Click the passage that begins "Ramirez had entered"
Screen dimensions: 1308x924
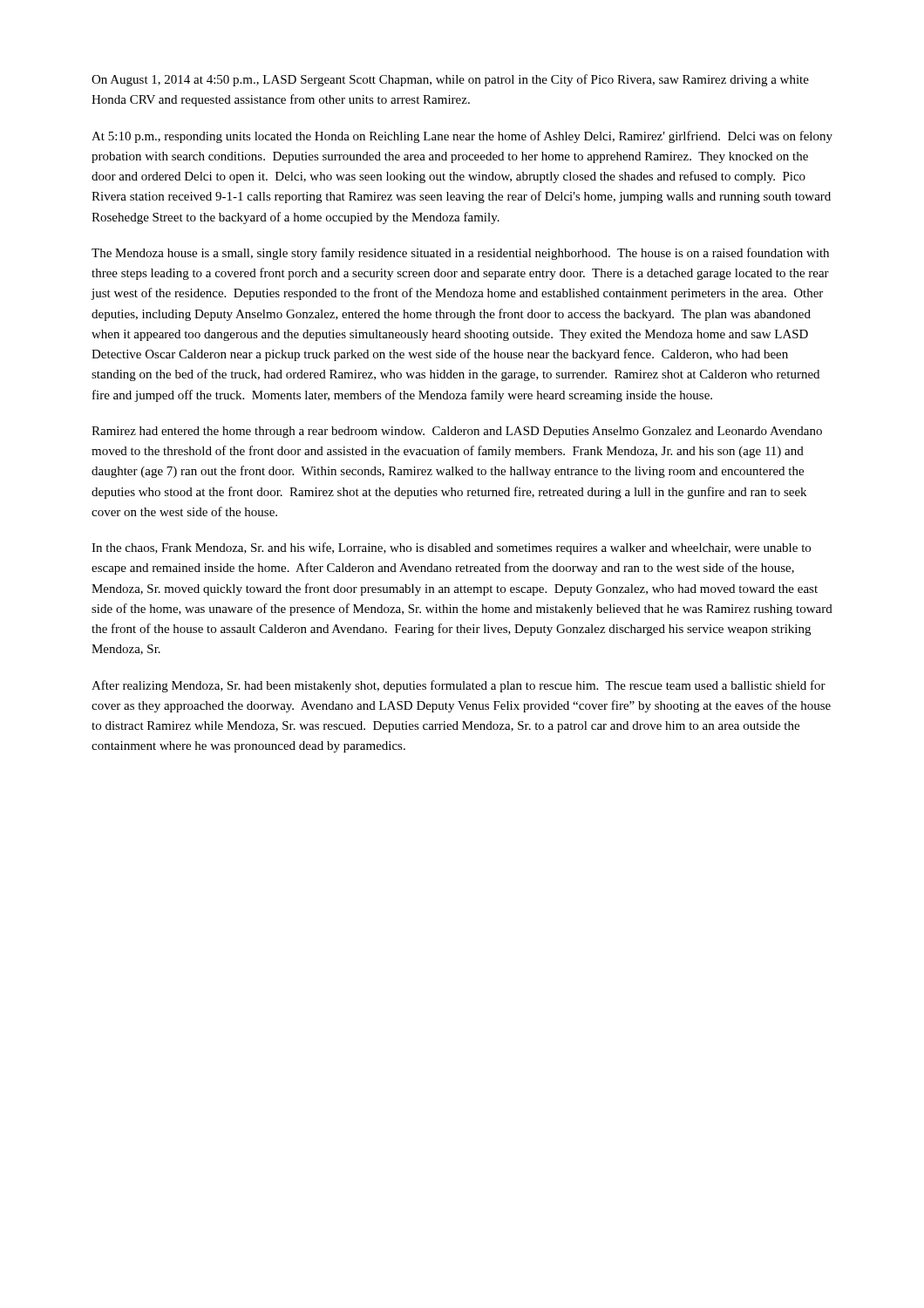[457, 471]
